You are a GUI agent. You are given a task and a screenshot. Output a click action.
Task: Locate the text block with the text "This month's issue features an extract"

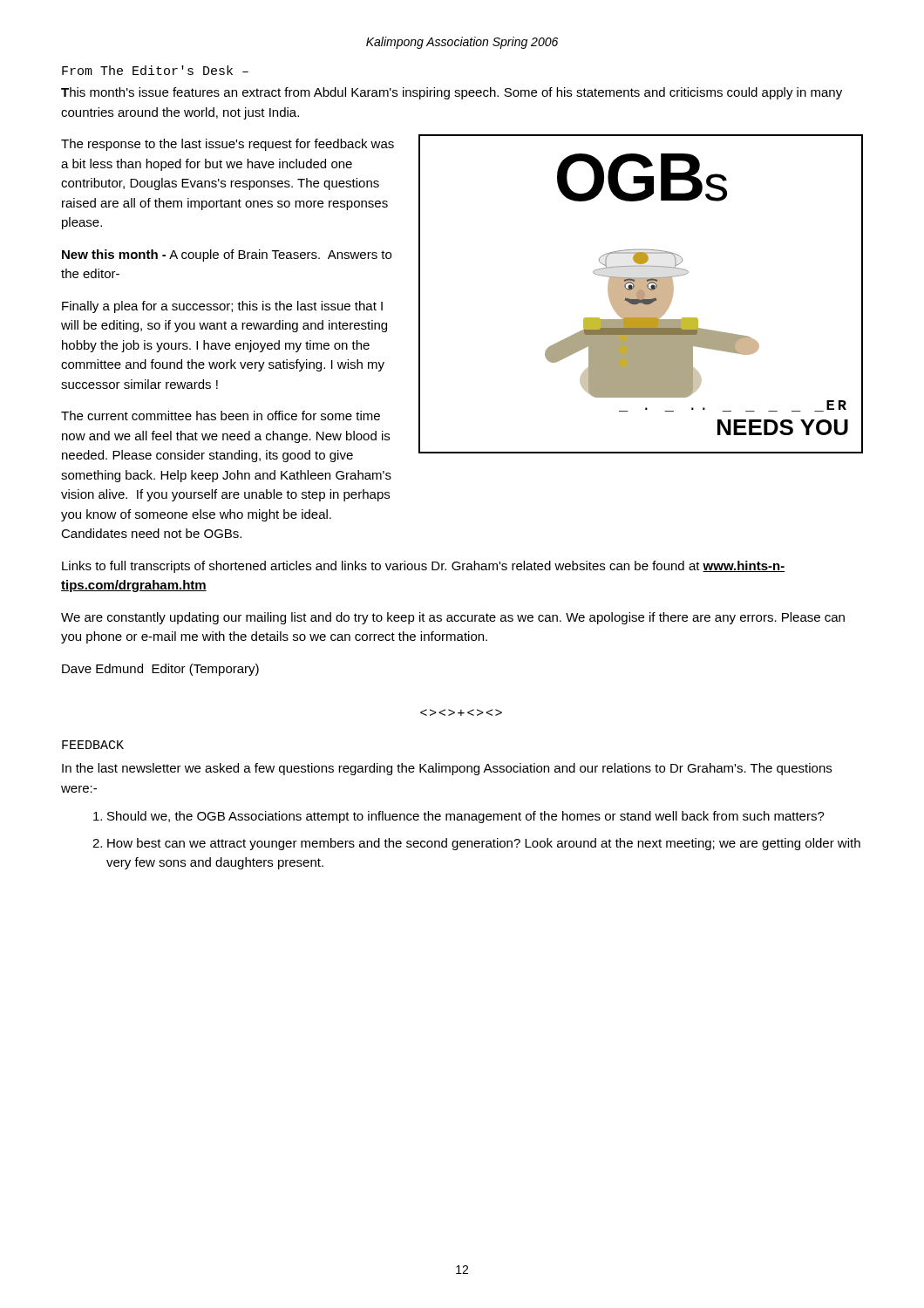(x=452, y=102)
